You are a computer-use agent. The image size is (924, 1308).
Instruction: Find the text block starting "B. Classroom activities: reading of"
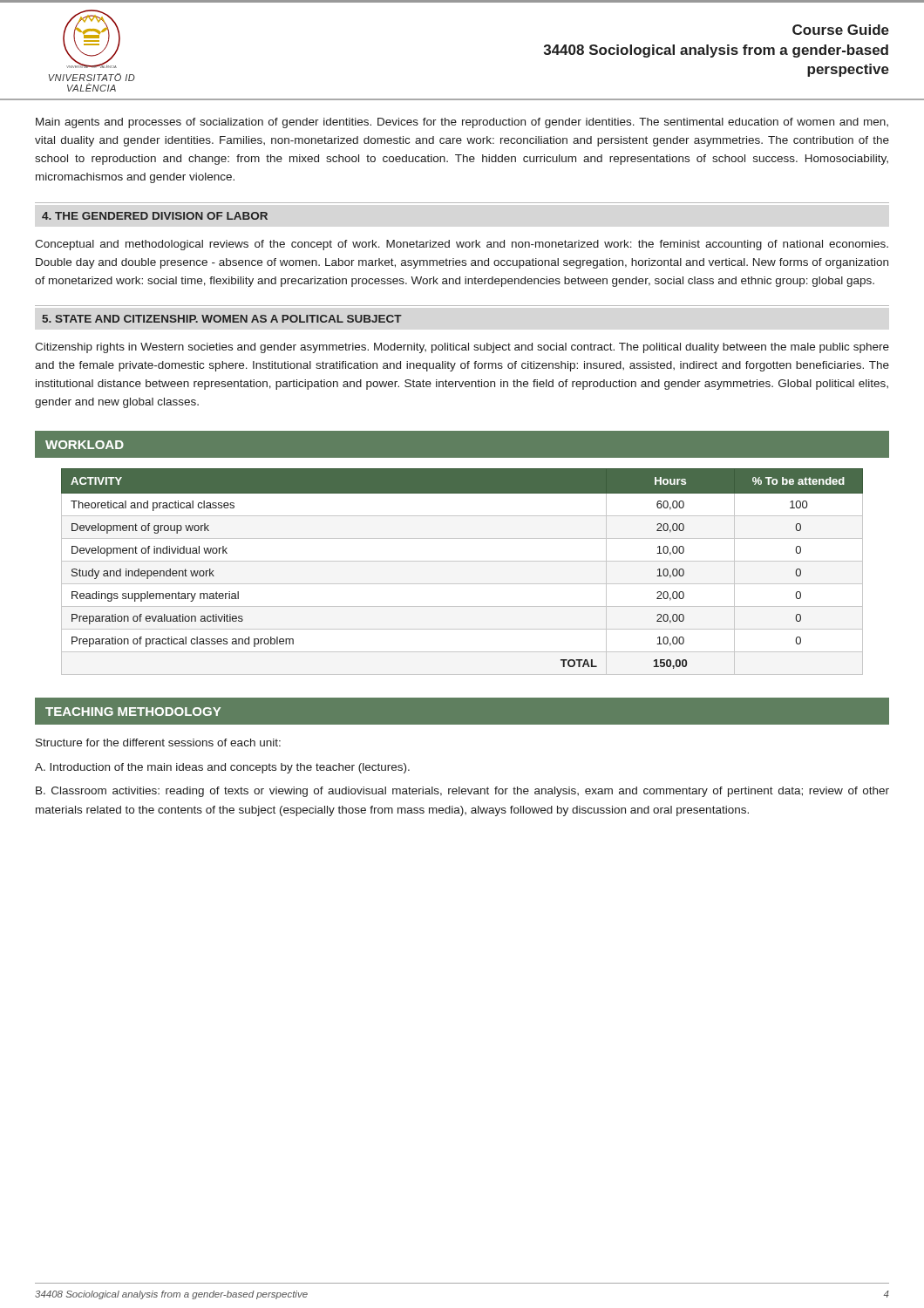tap(462, 800)
